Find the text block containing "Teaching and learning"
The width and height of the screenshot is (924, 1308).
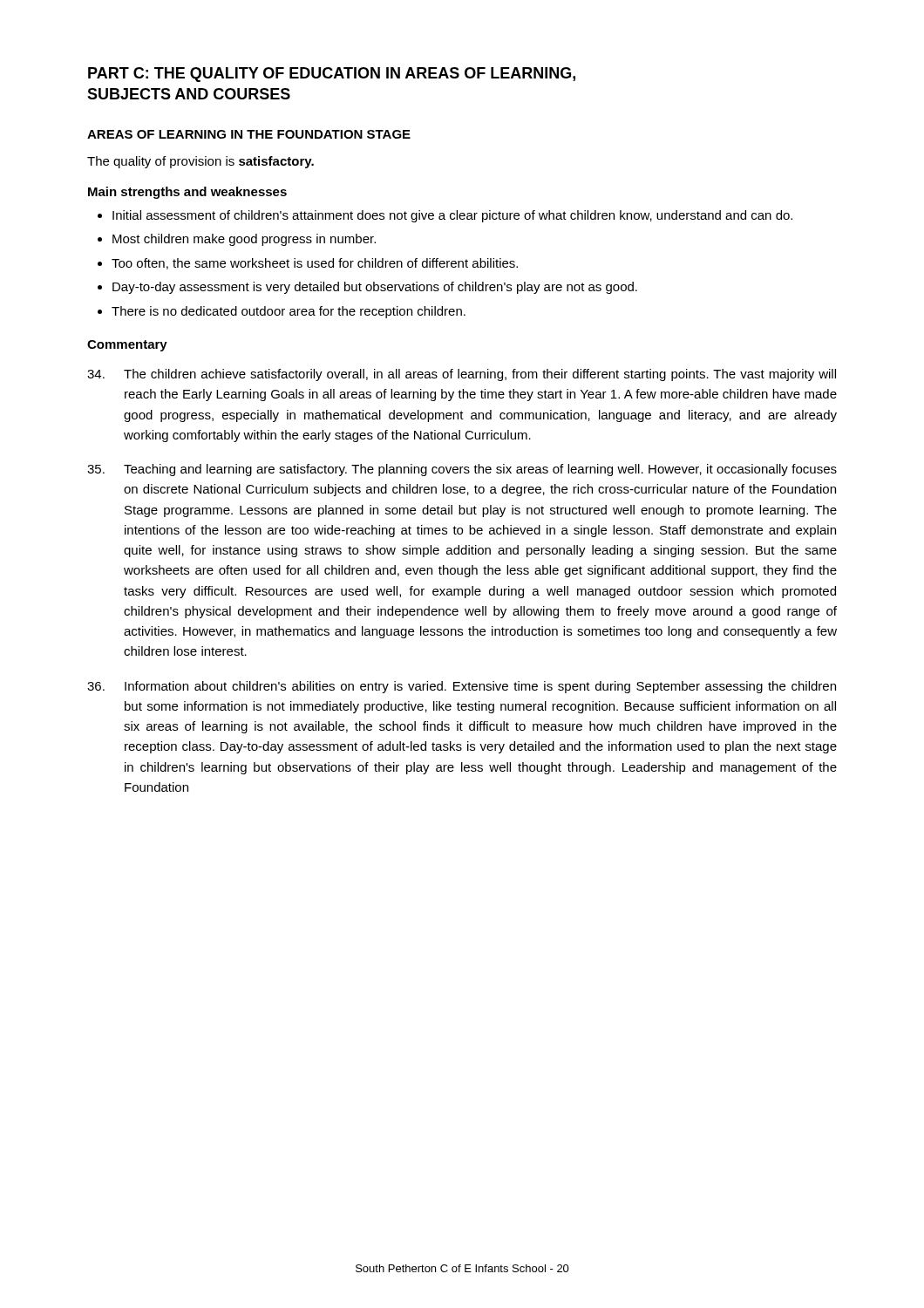(462, 560)
